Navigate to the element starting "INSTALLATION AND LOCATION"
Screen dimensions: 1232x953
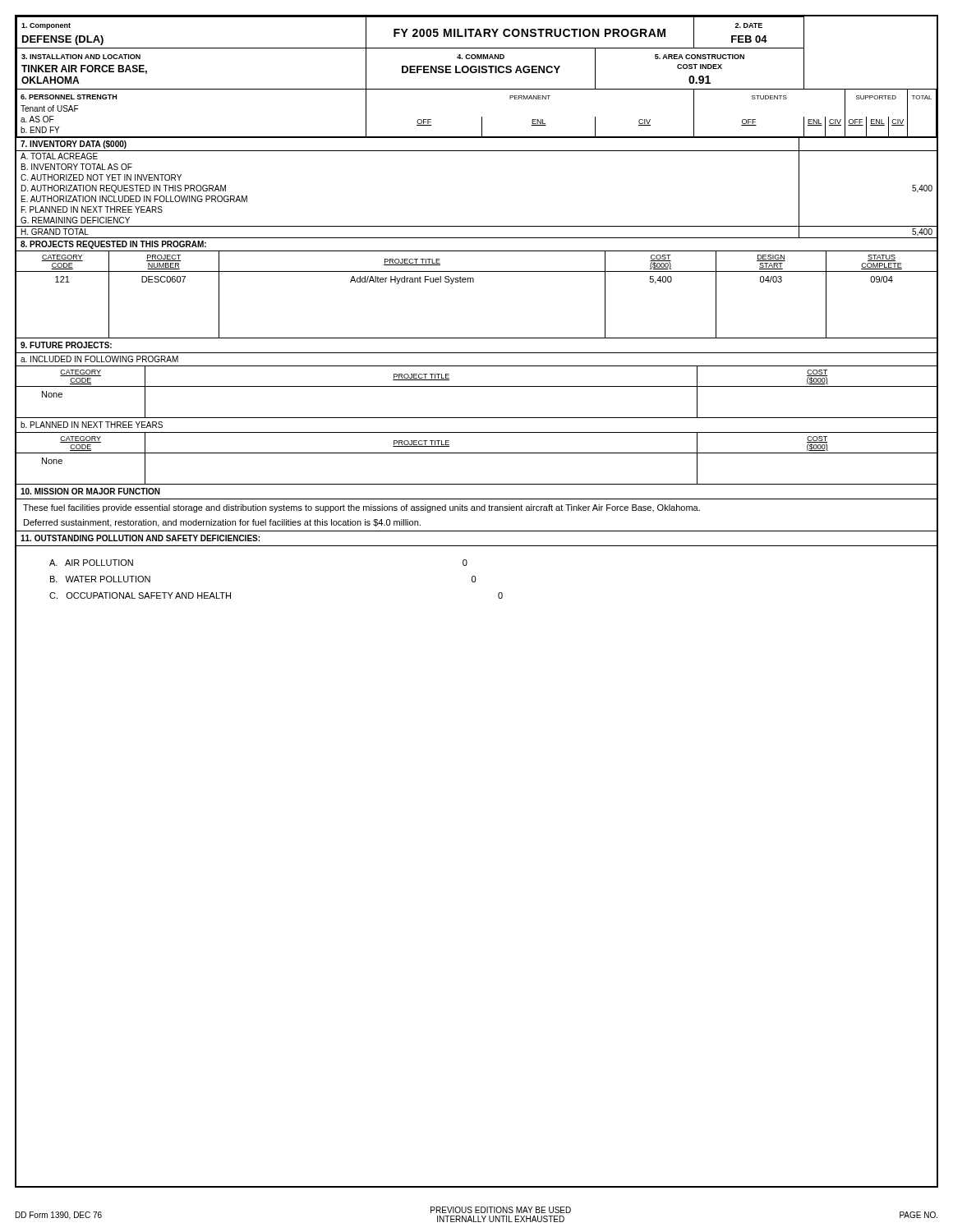pyautogui.click(x=81, y=57)
